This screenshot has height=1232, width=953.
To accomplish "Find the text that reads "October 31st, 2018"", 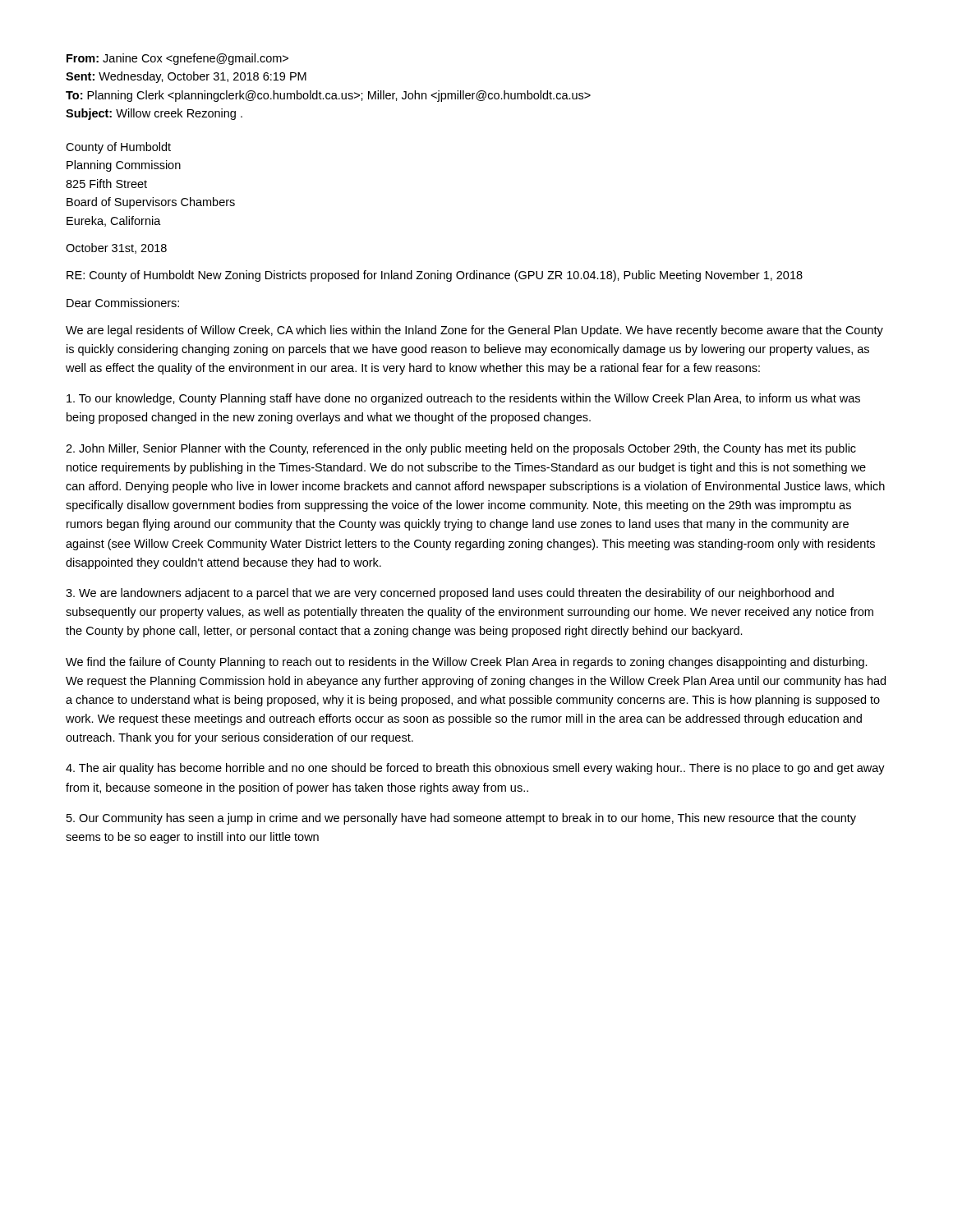I will coord(116,248).
